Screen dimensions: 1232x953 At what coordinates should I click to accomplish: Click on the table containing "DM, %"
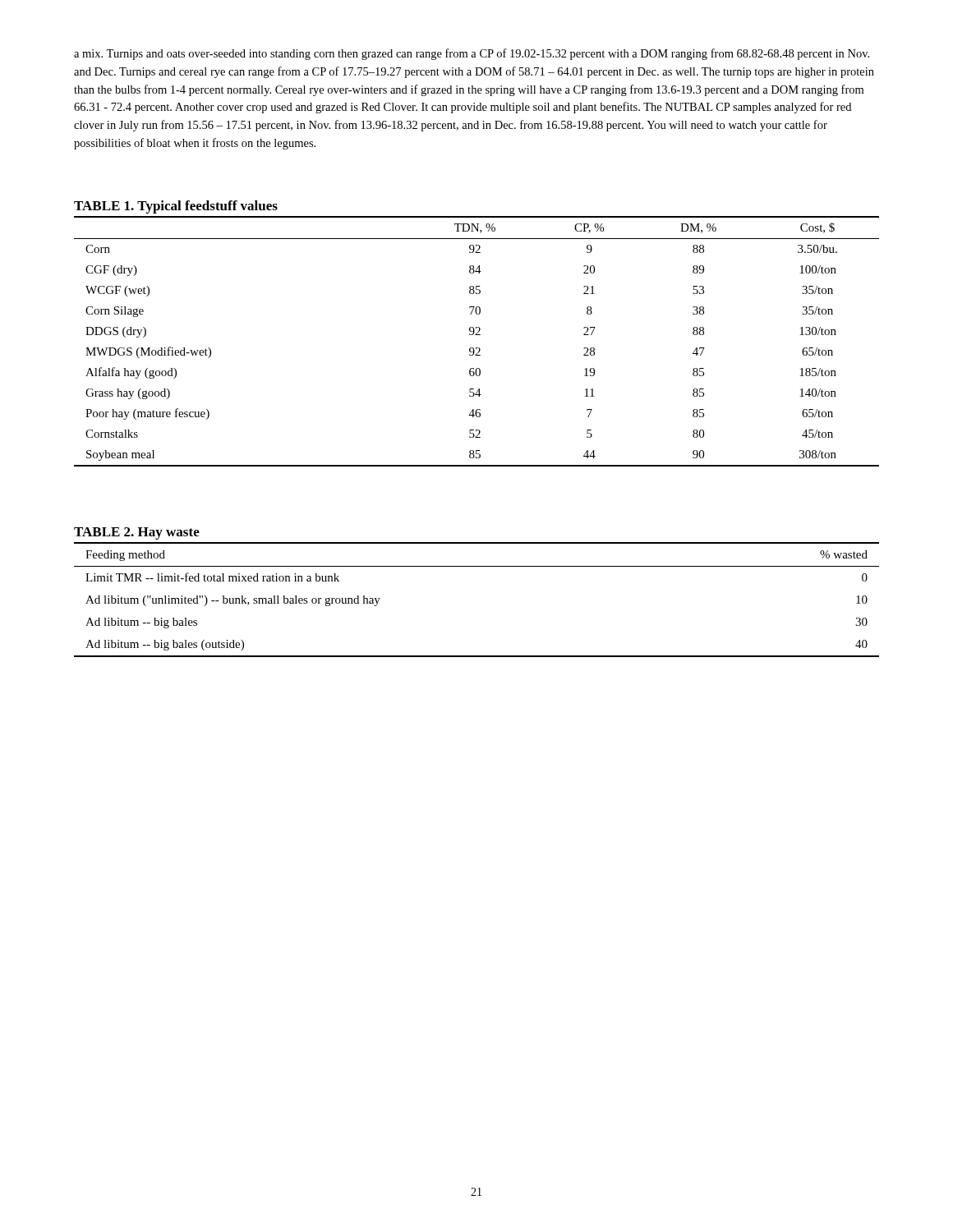coord(476,341)
